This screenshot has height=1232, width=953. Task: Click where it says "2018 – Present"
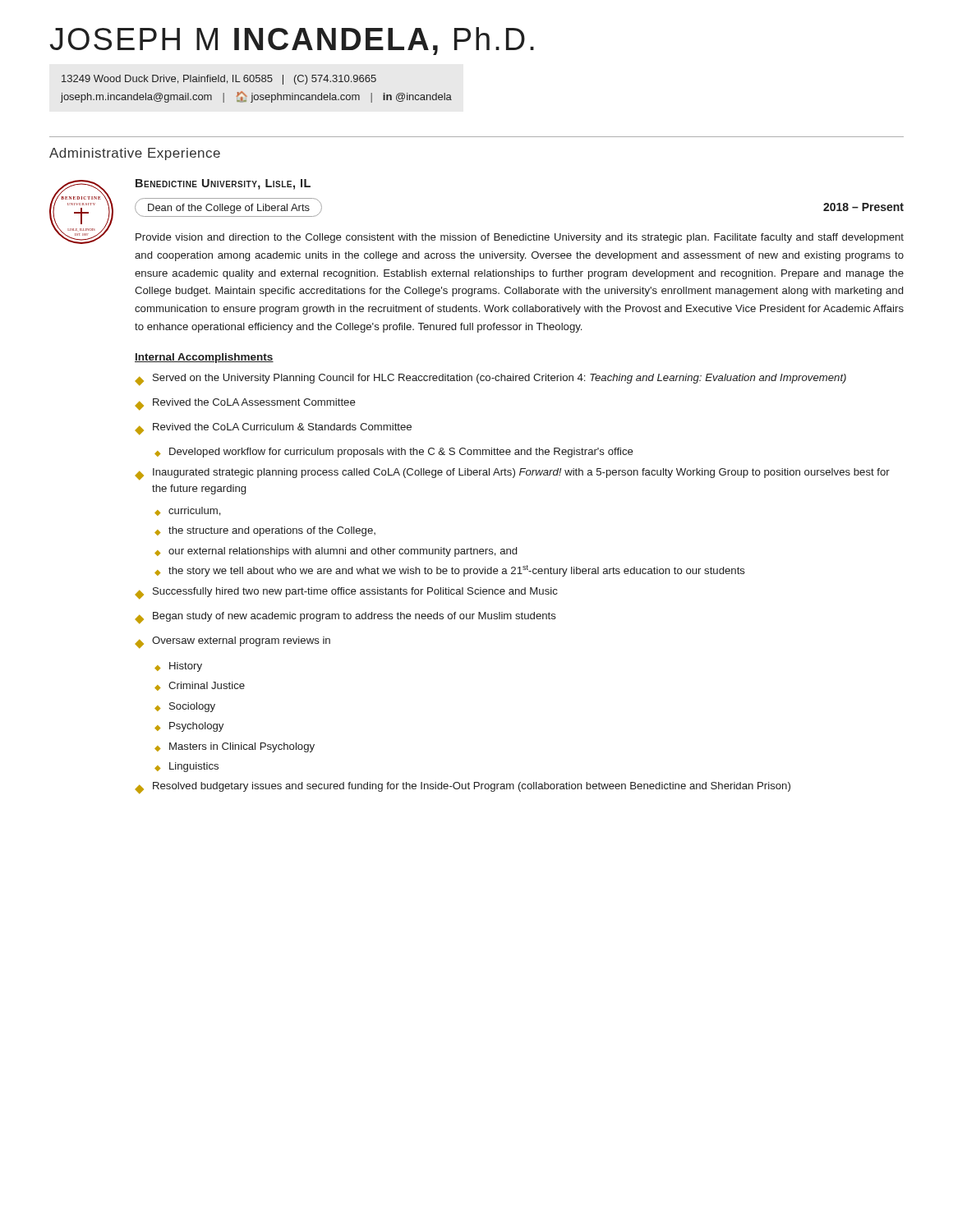[x=863, y=207]
